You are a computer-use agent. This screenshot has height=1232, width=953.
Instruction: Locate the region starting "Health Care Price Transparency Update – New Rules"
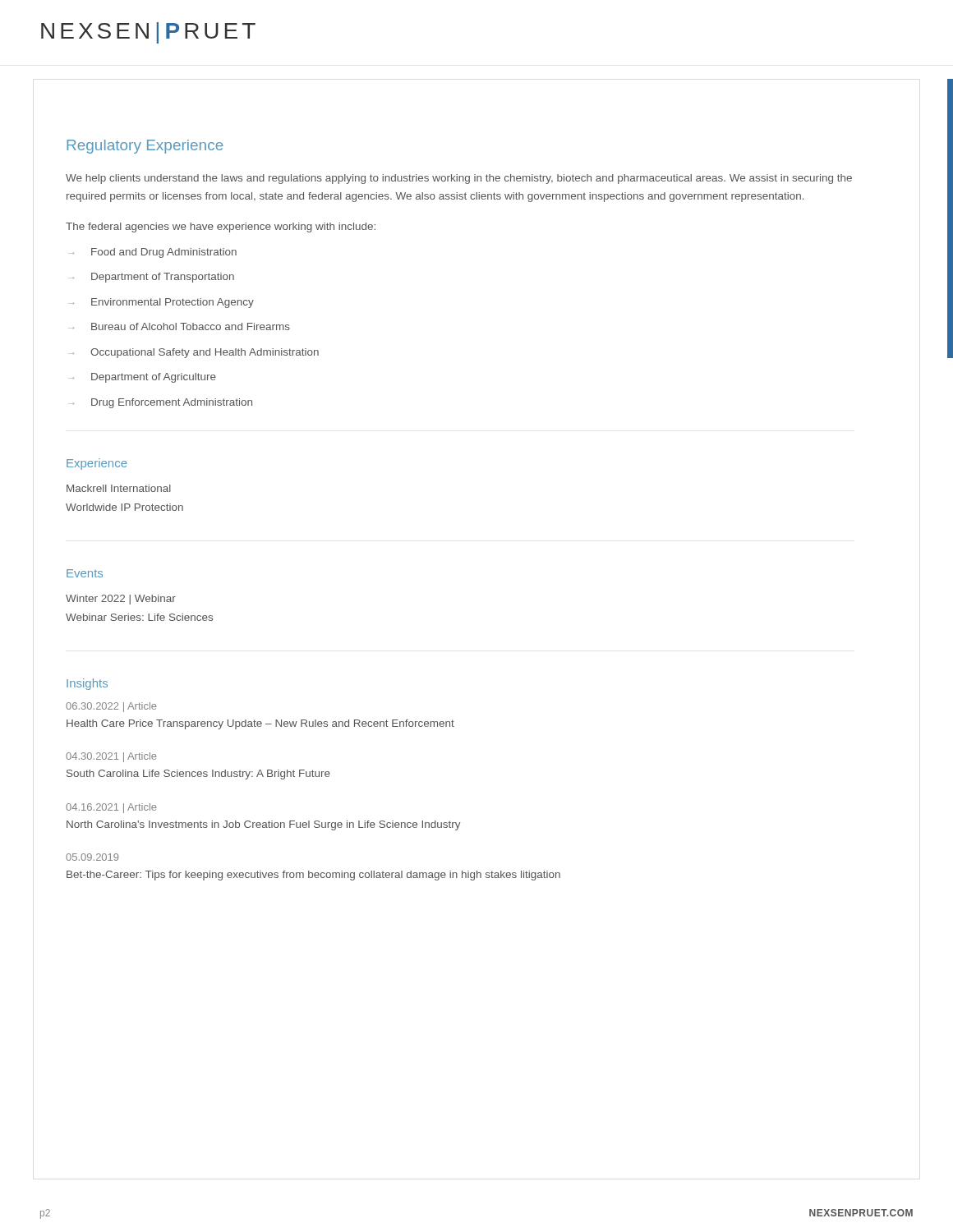(460, 724)
